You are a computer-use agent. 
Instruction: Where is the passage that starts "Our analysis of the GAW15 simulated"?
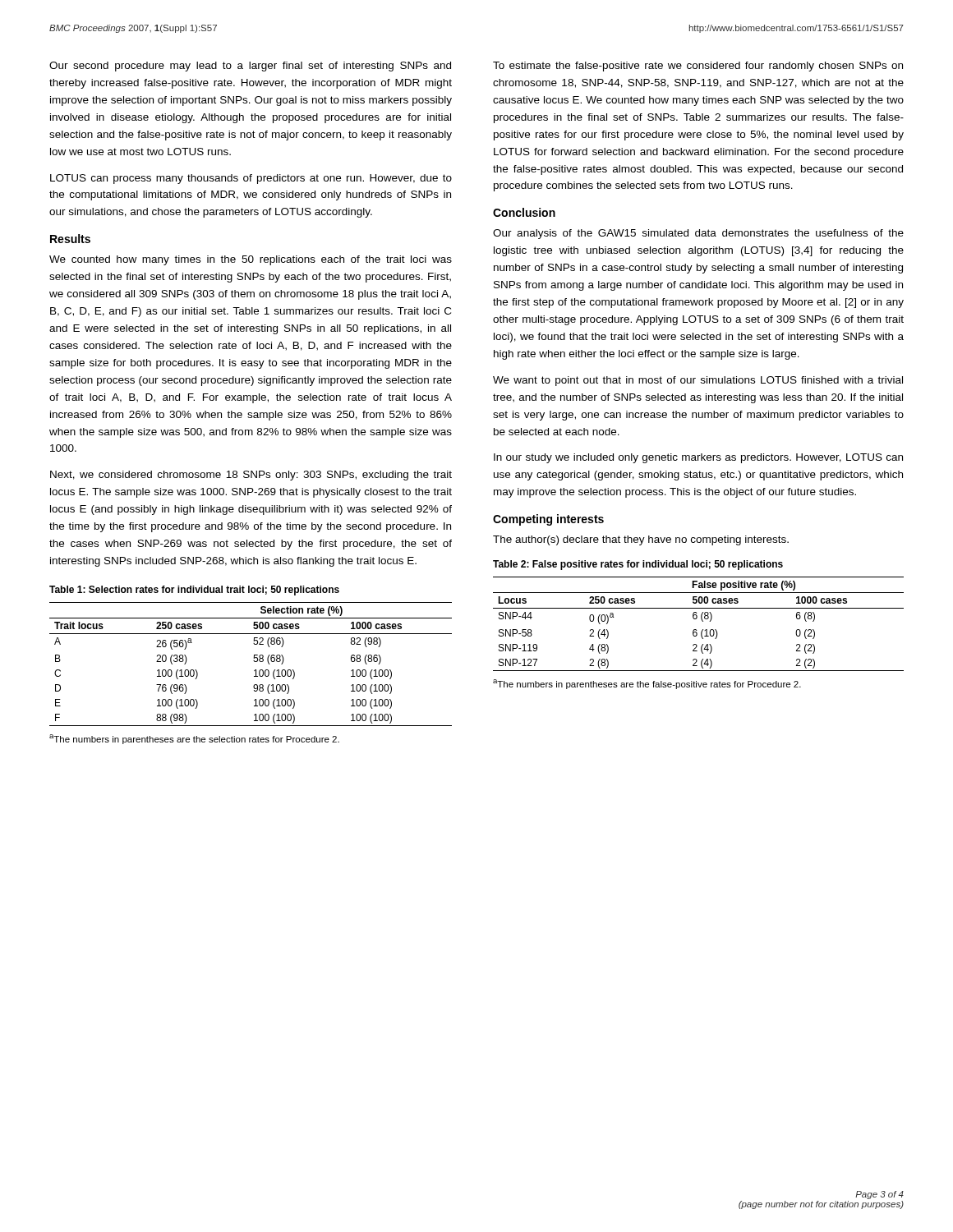pos(698,294)
